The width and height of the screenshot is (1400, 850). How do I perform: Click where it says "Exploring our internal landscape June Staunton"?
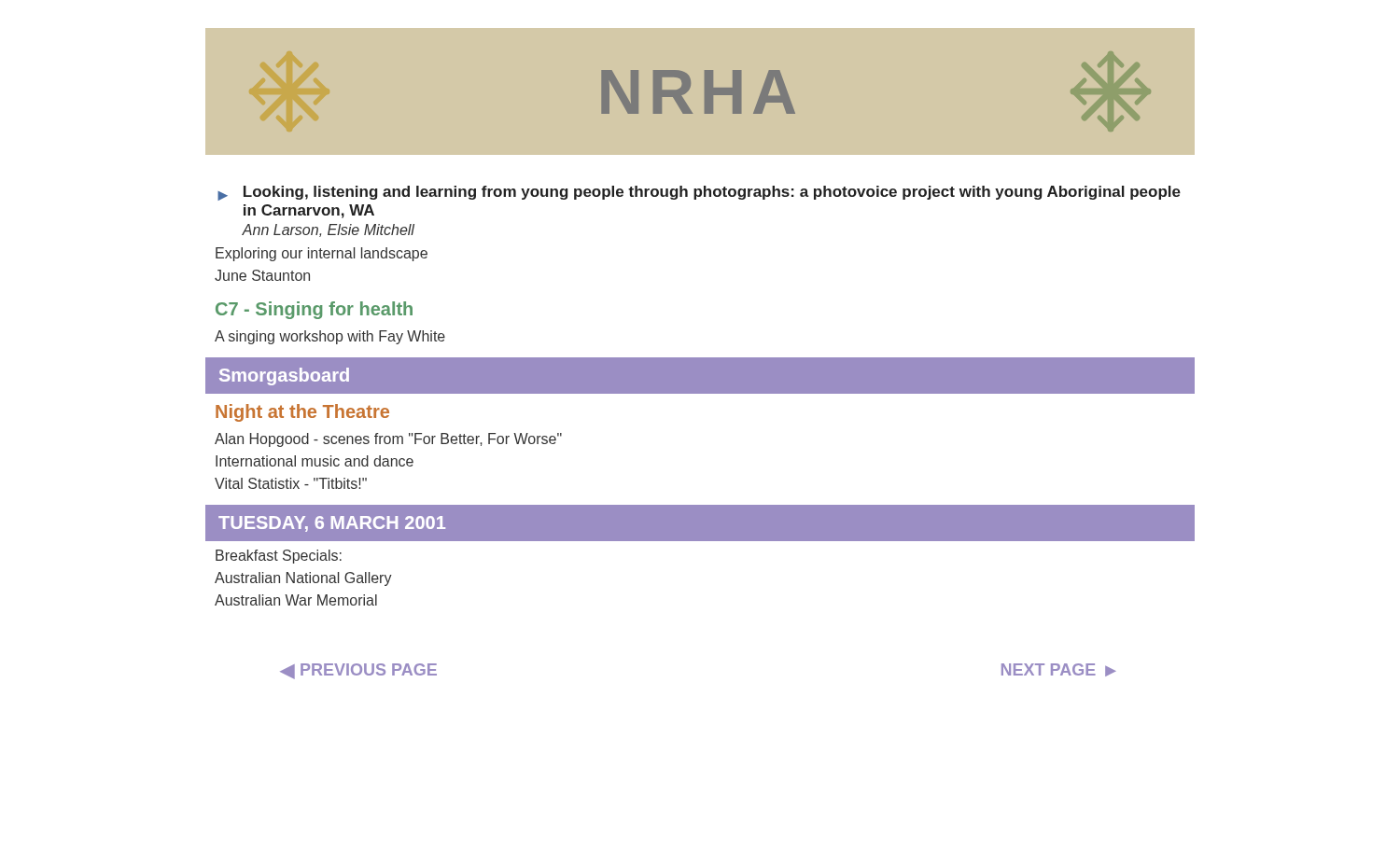(x=321, y=265)
